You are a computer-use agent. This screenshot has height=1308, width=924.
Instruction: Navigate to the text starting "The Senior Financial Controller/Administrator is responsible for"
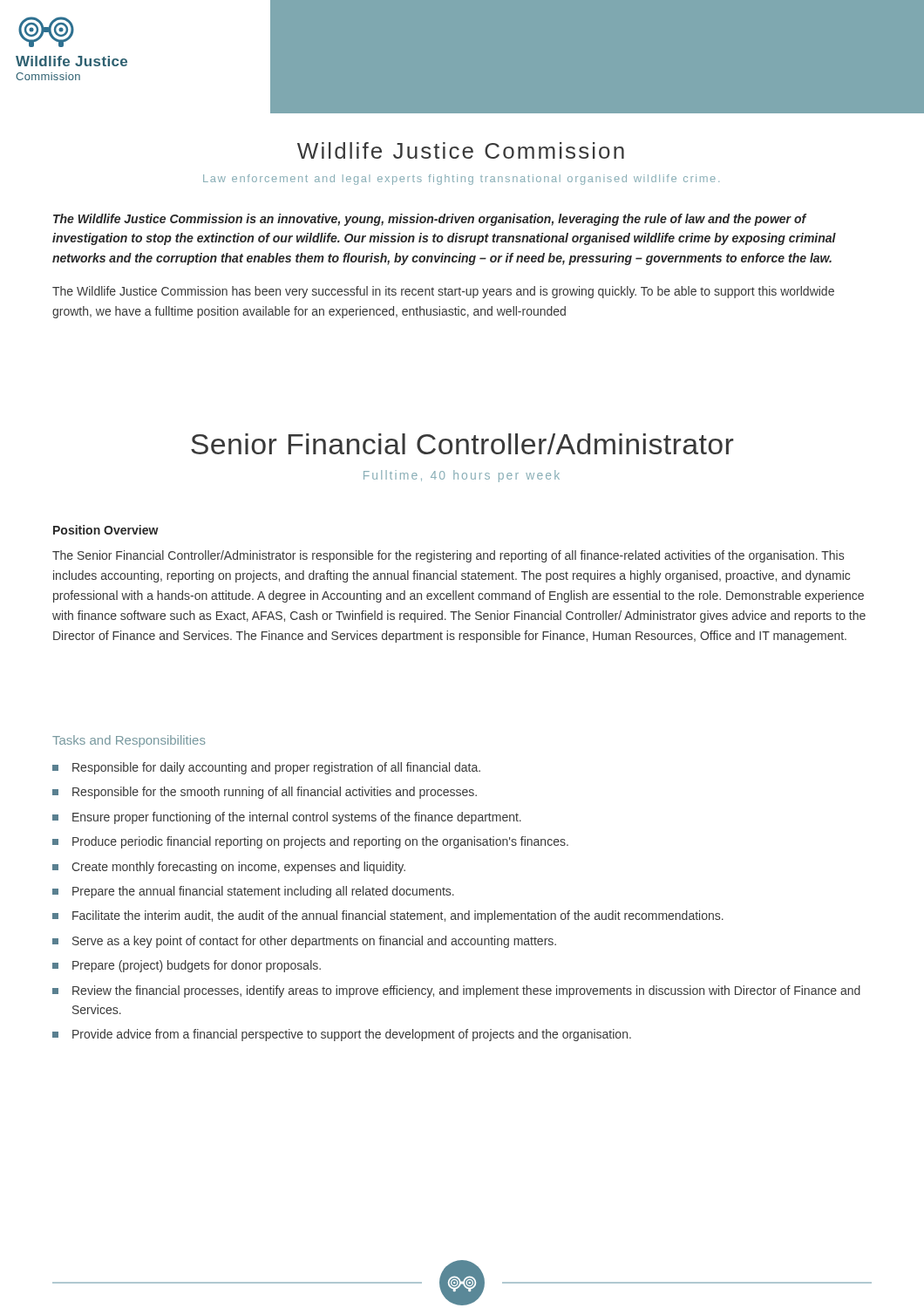click(459, 596)
